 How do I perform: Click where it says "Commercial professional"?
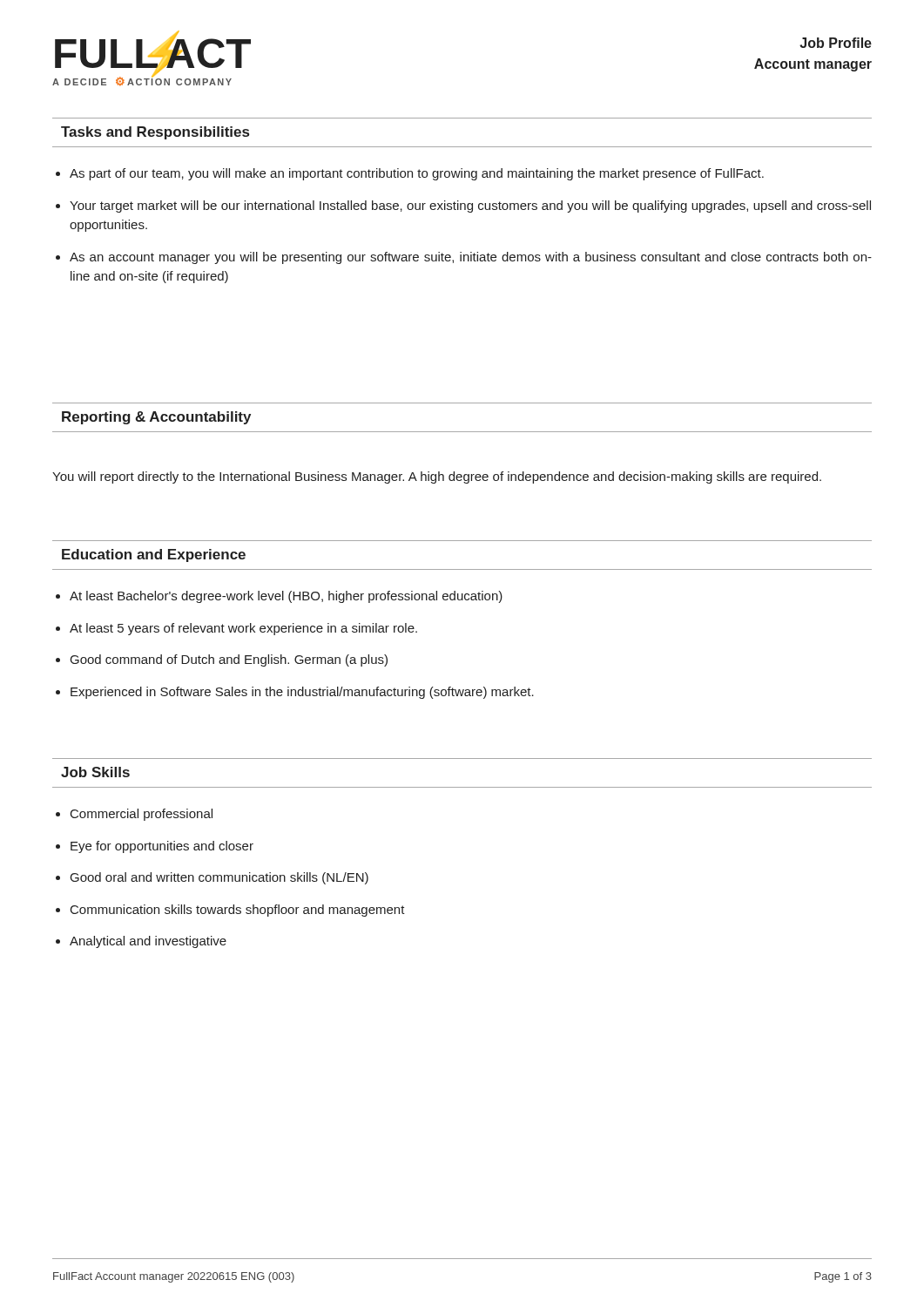pos(142,815)
